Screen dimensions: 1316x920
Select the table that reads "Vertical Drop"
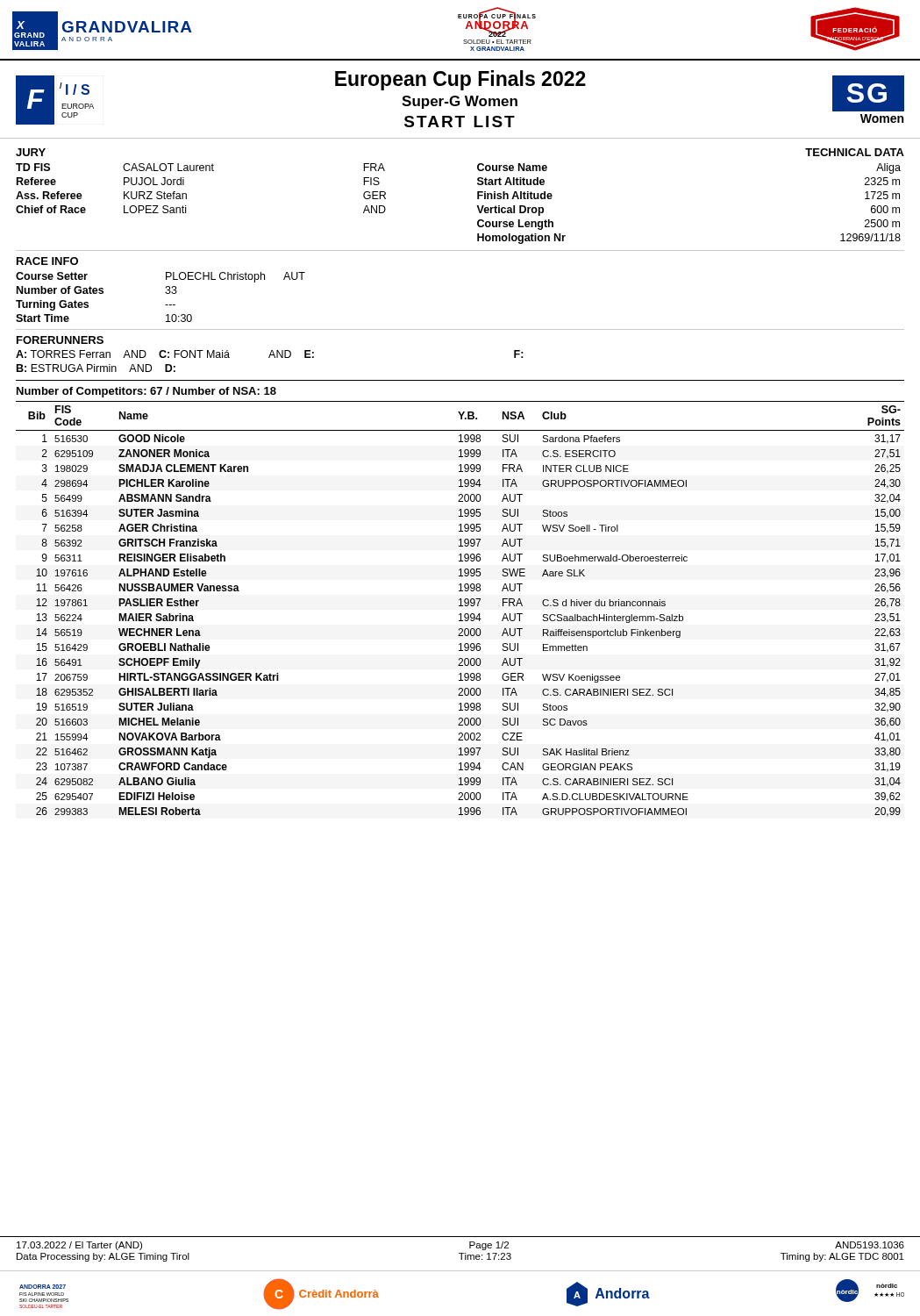676,195
